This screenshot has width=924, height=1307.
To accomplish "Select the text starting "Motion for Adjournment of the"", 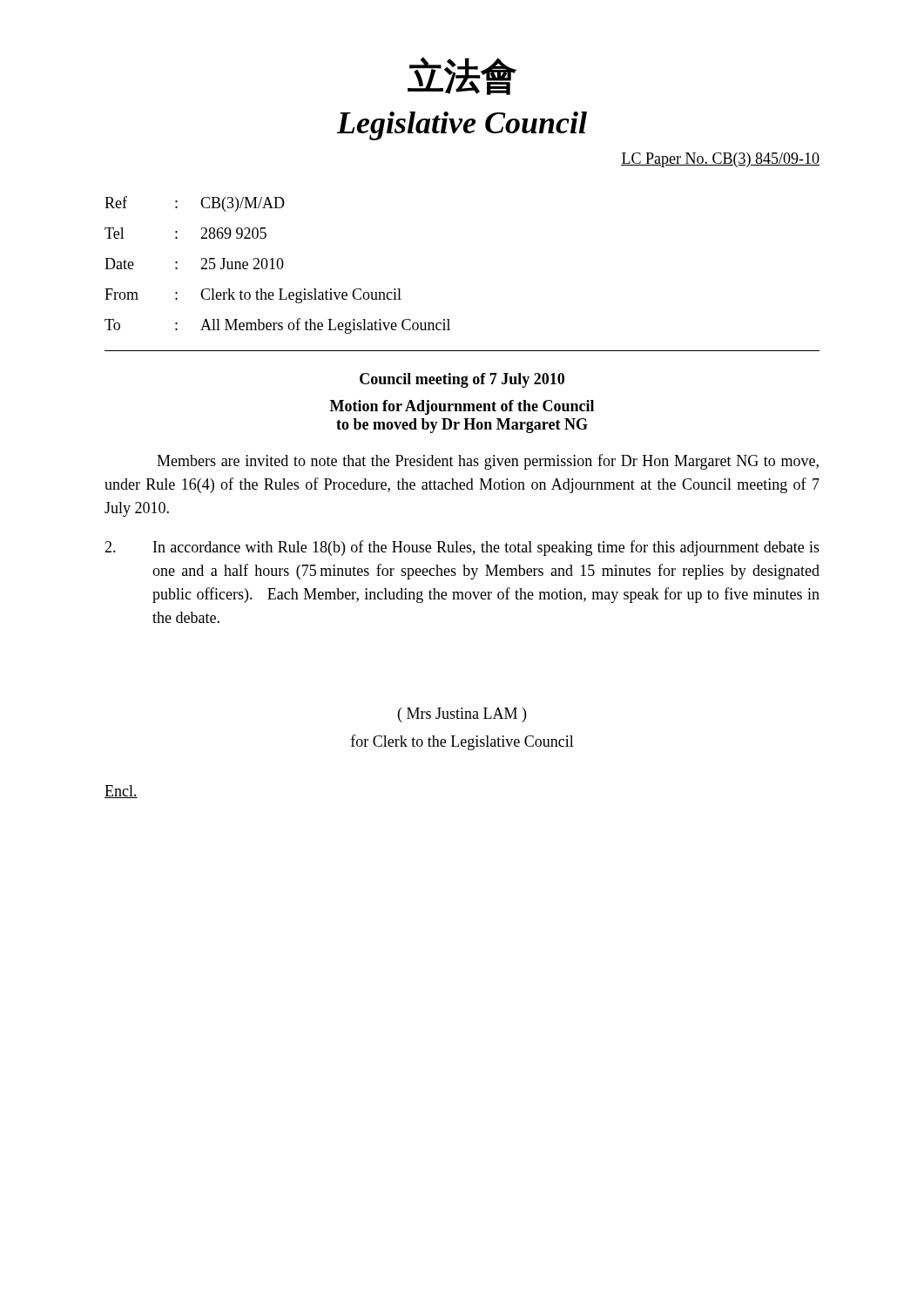I will (462, 415).
